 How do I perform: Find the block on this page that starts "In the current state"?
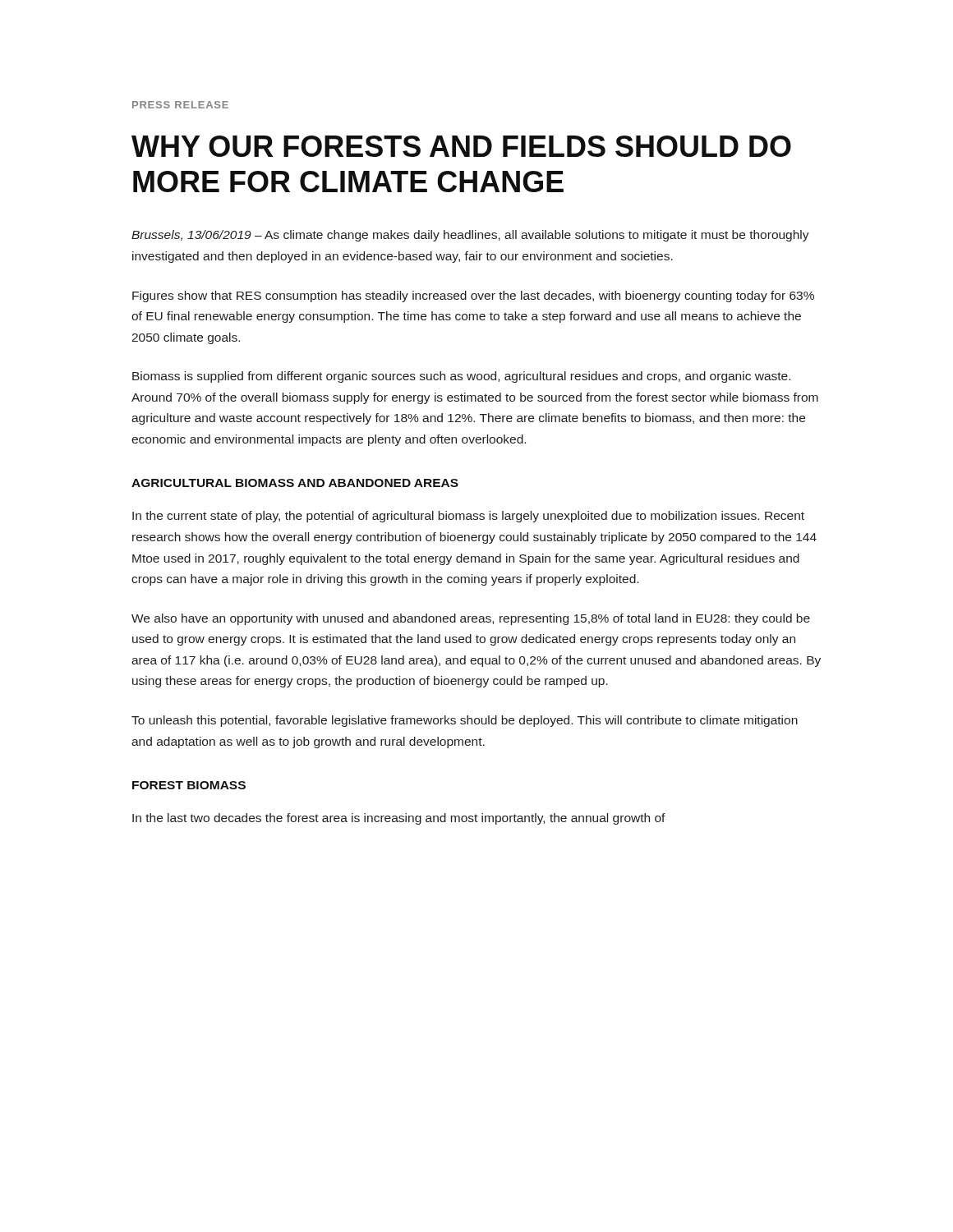pos(474,547)
